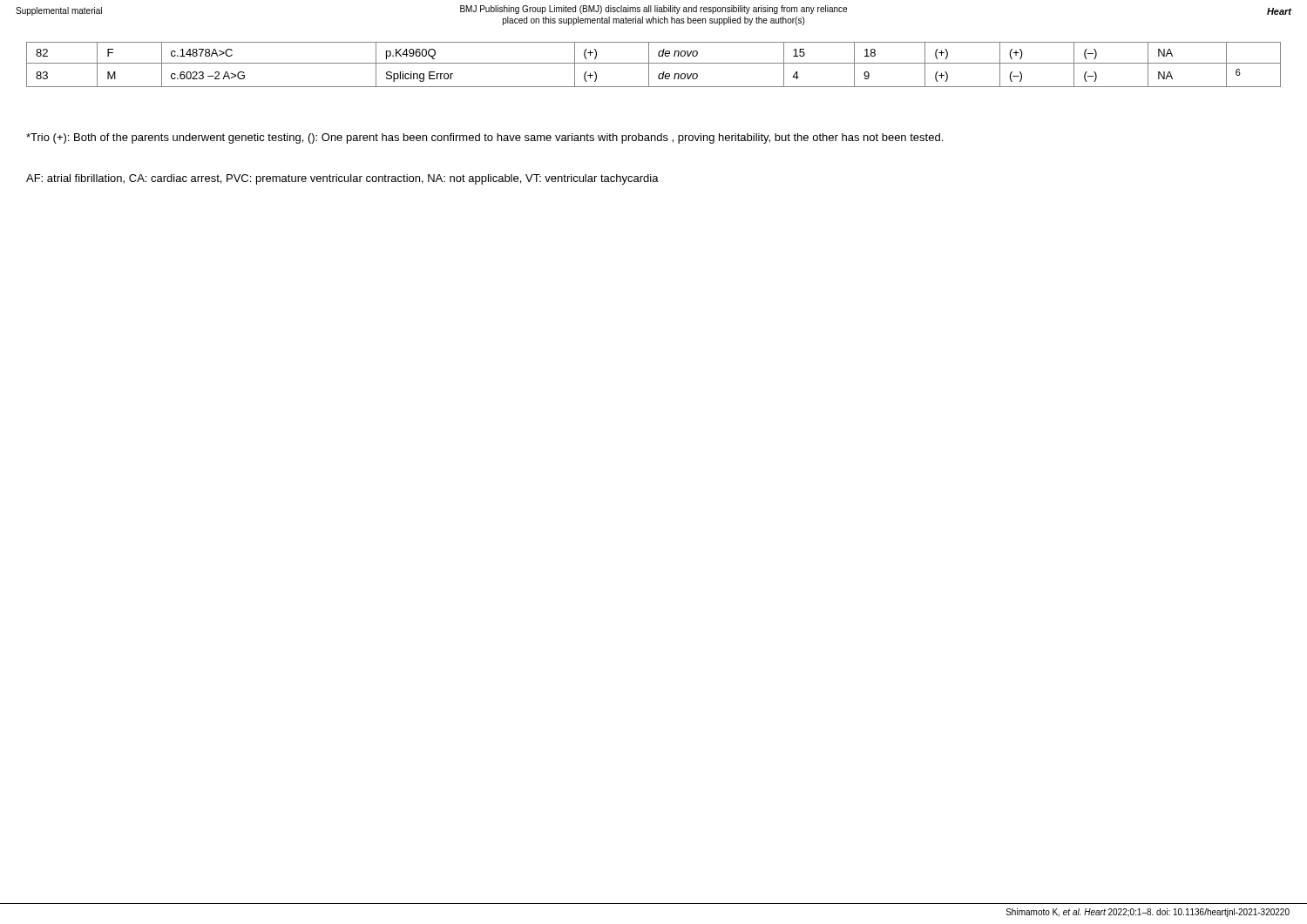Select the table
The width and height of the screenshot is (1307, 924).
654,65
